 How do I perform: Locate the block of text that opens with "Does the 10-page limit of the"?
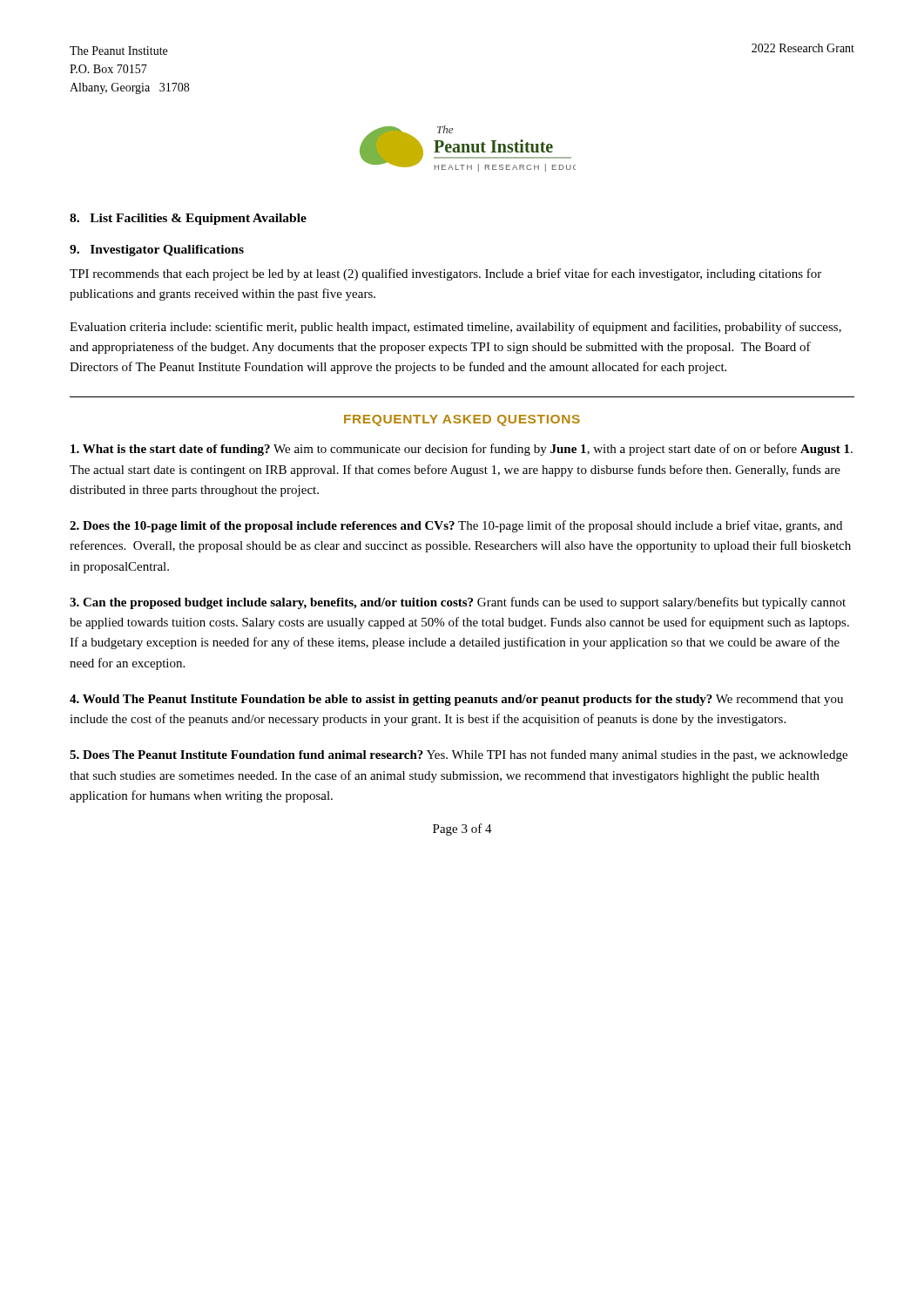click(460, 546)
